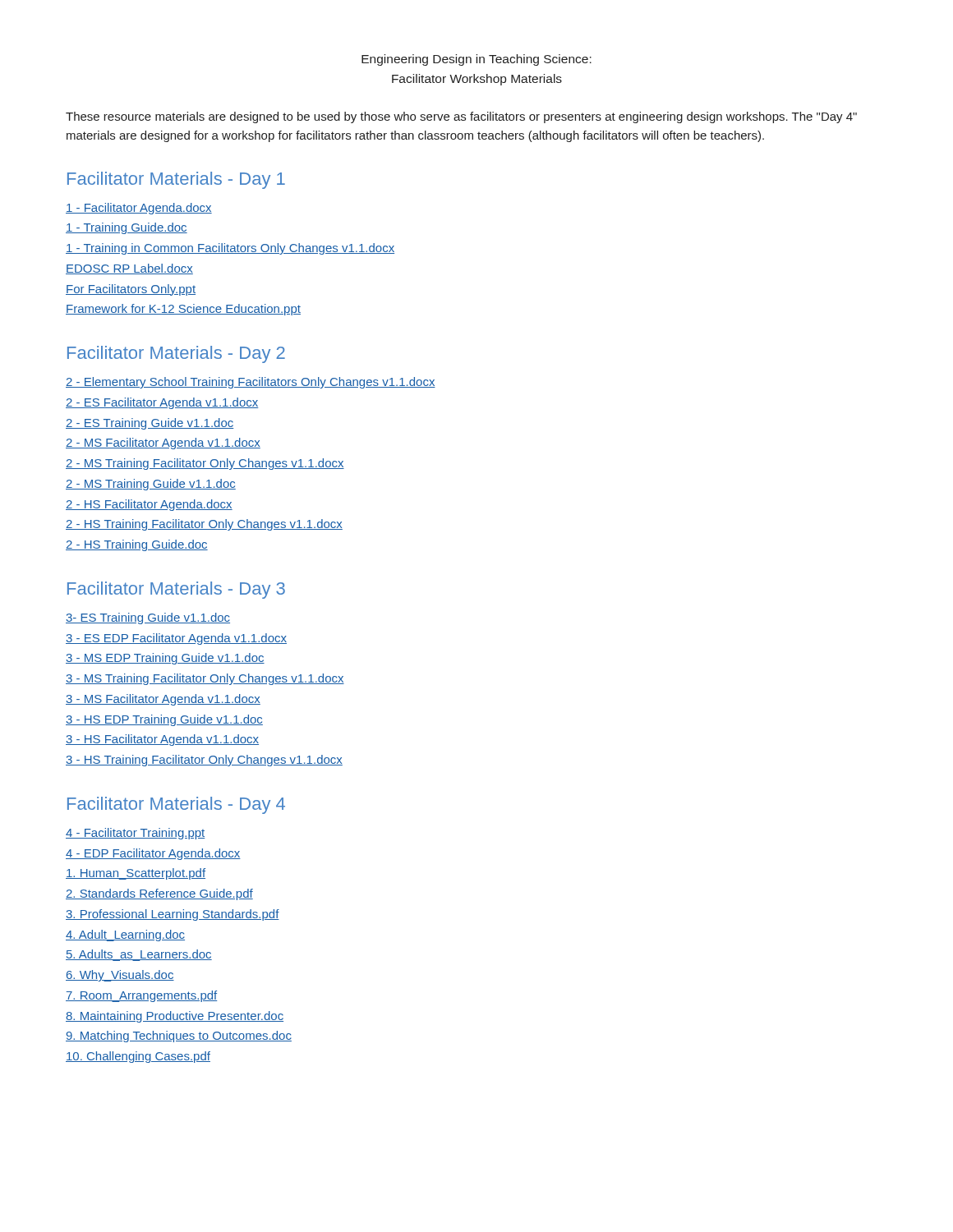Locate the element starting "2 - HS Training Facilitator Only Changes"
The image size is (953, 1232).
click(x=204, y=524)
